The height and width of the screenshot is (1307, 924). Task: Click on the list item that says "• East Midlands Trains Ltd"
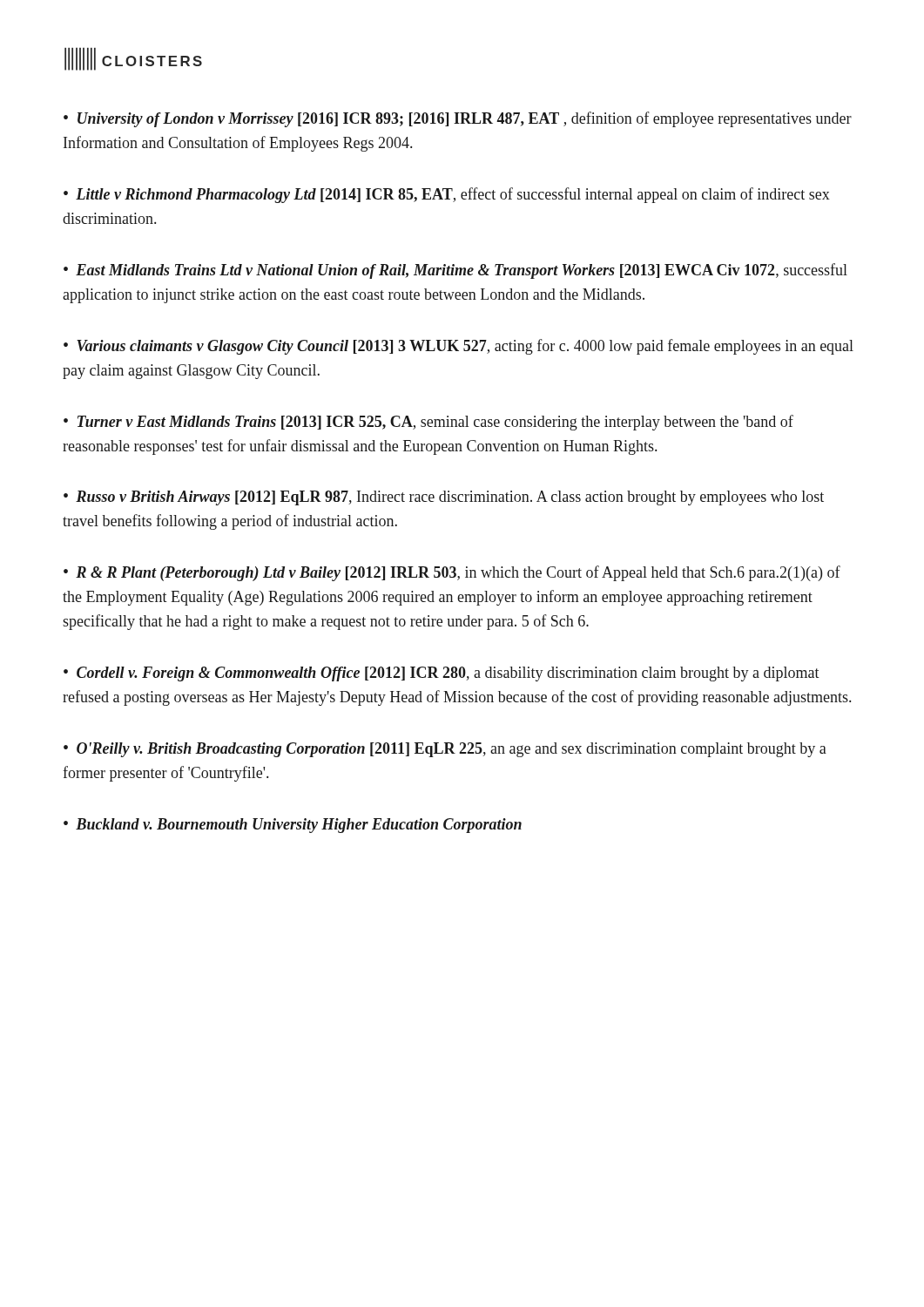pos(455,281)
